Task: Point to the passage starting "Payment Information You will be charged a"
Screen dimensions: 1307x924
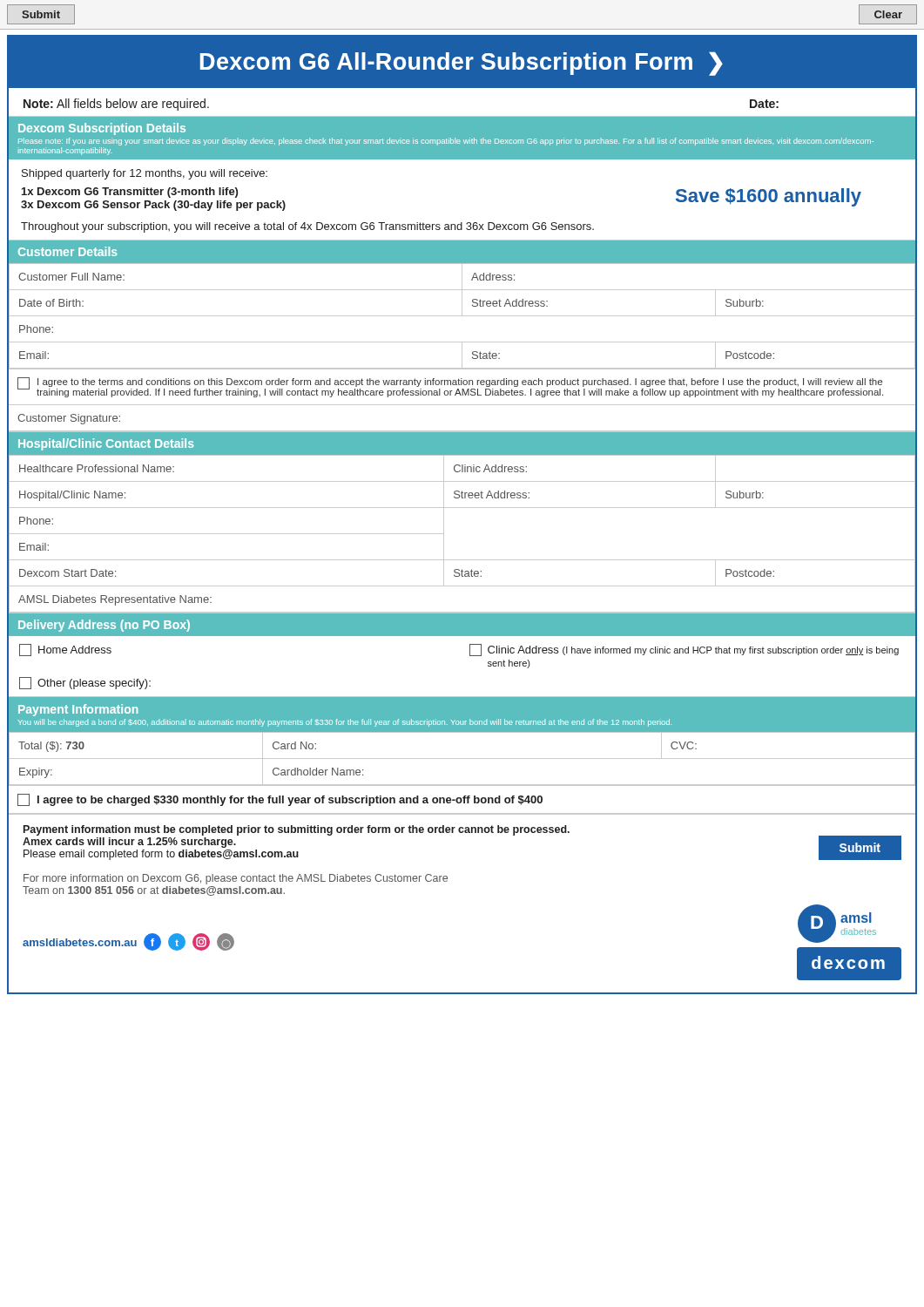Action: [x=462, y=714]
